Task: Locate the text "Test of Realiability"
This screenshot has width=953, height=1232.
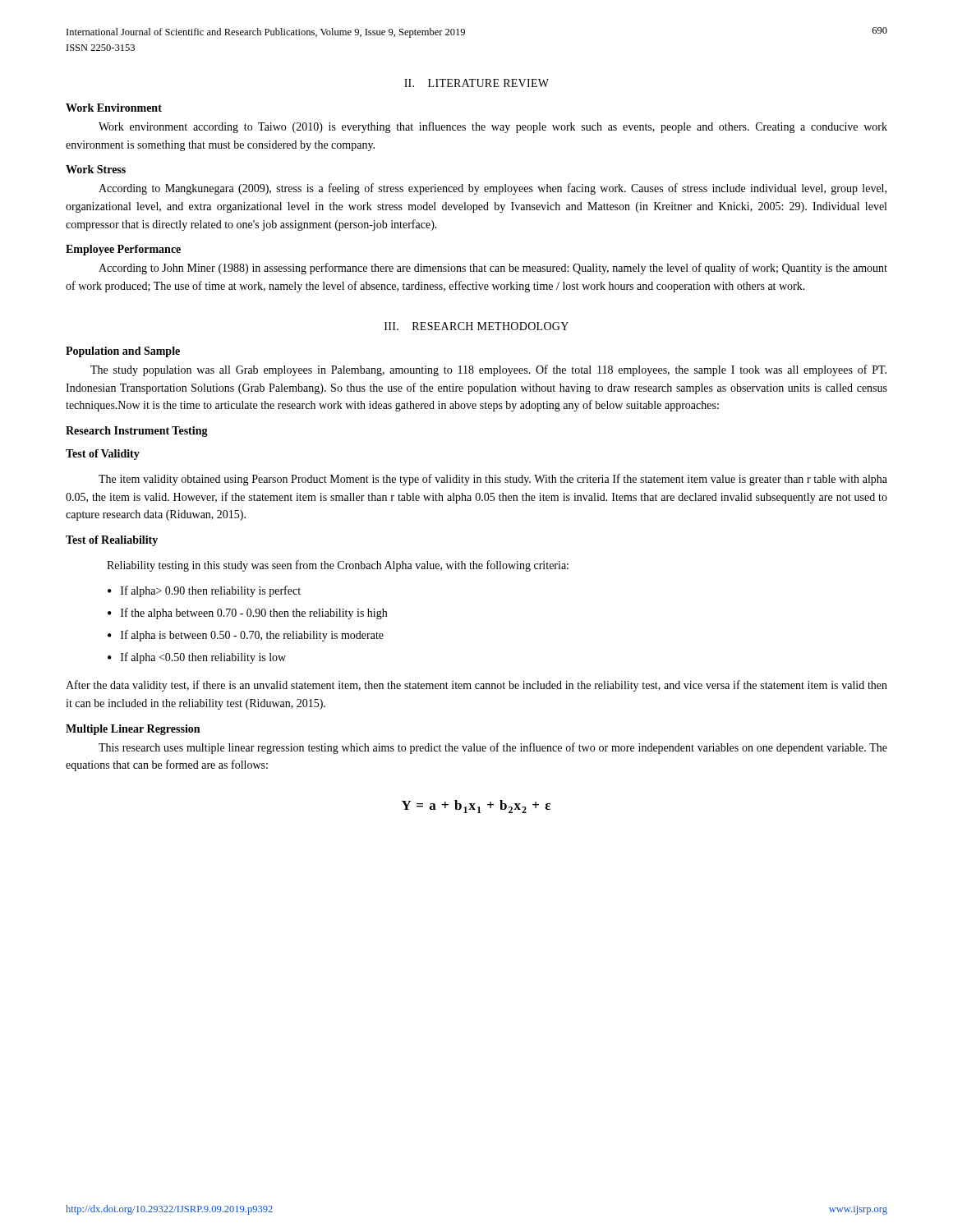Action: click(x=112, y=540)
